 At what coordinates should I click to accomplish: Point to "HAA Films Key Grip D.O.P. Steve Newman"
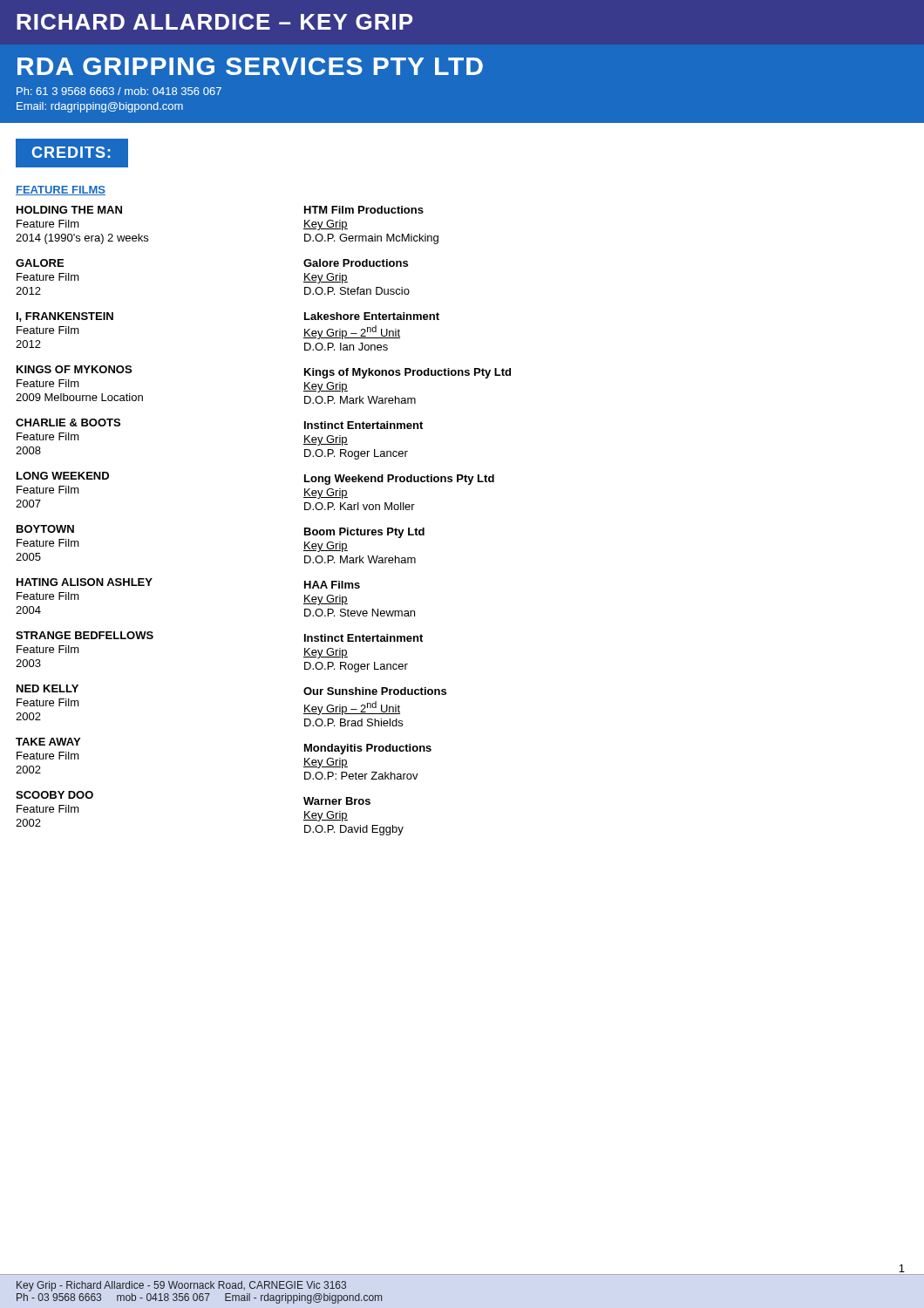332,585
